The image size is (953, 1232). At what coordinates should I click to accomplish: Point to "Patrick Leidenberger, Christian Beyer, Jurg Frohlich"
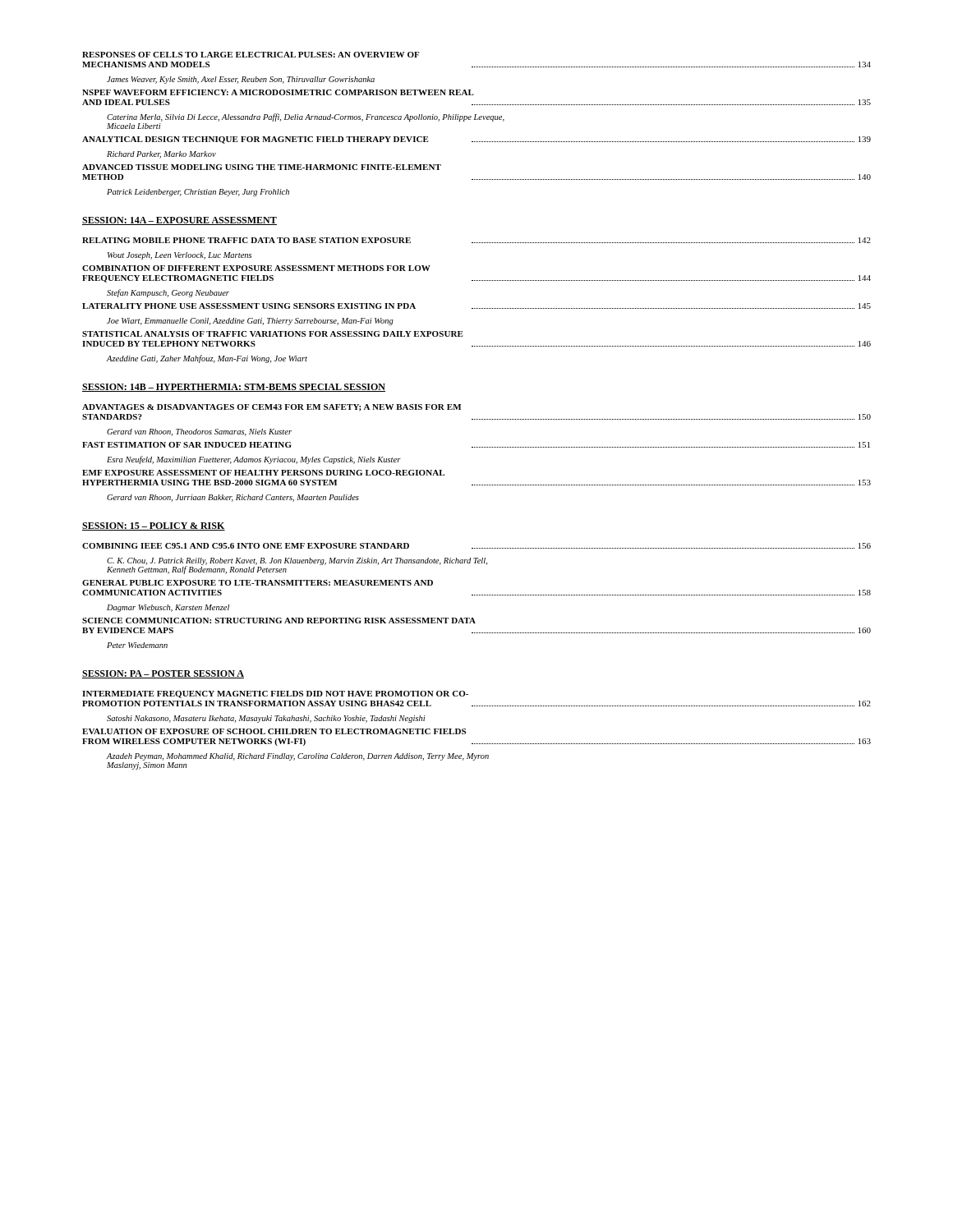point(198,192)
